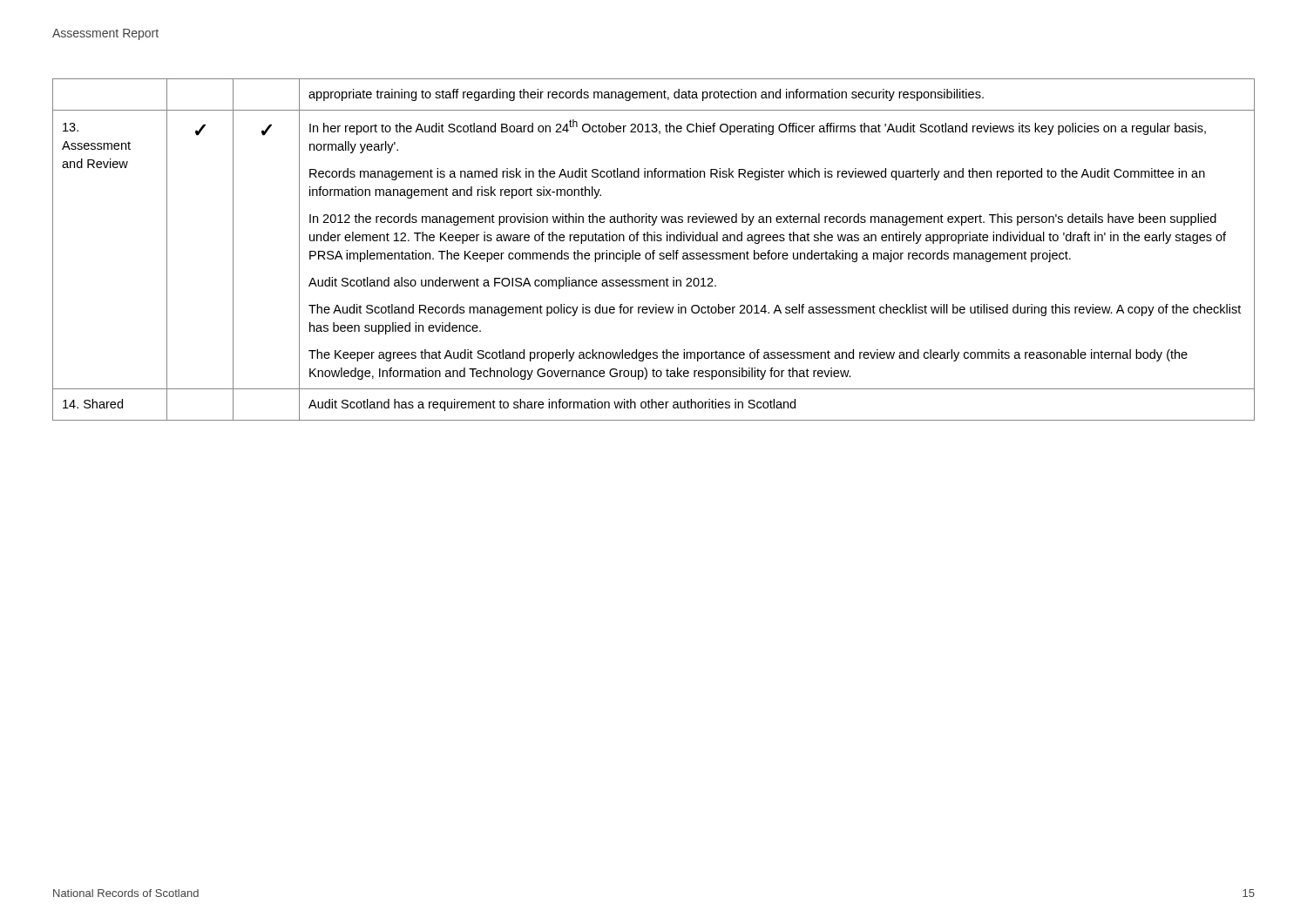Find the table that mentions "Audit Scotland has a"
Screen dimensions: 924x1307
pos(654,250)
